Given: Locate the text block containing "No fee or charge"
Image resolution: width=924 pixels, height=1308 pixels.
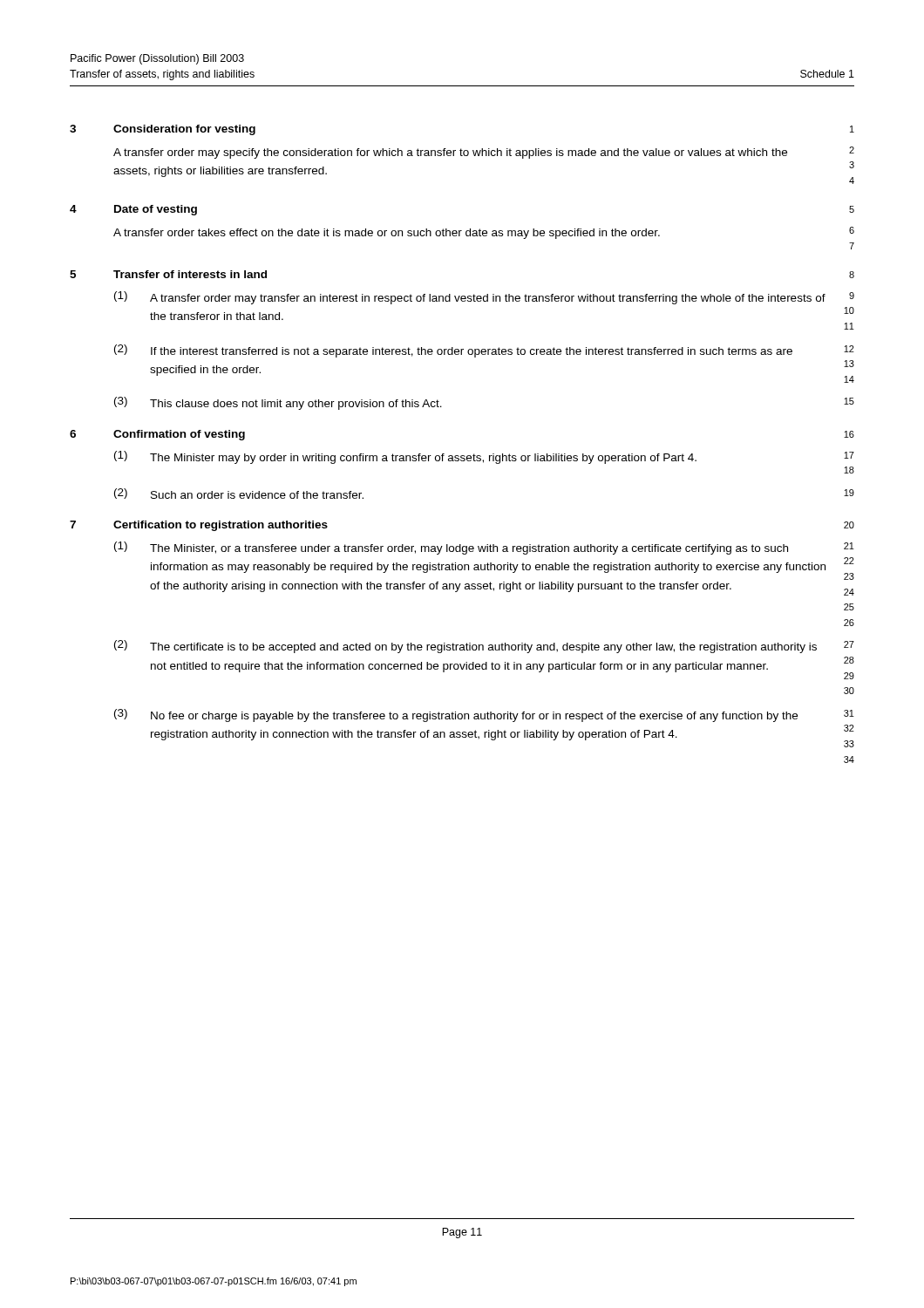Looking at the screenshot, I should pyautogui.click(x=474, y=725).
